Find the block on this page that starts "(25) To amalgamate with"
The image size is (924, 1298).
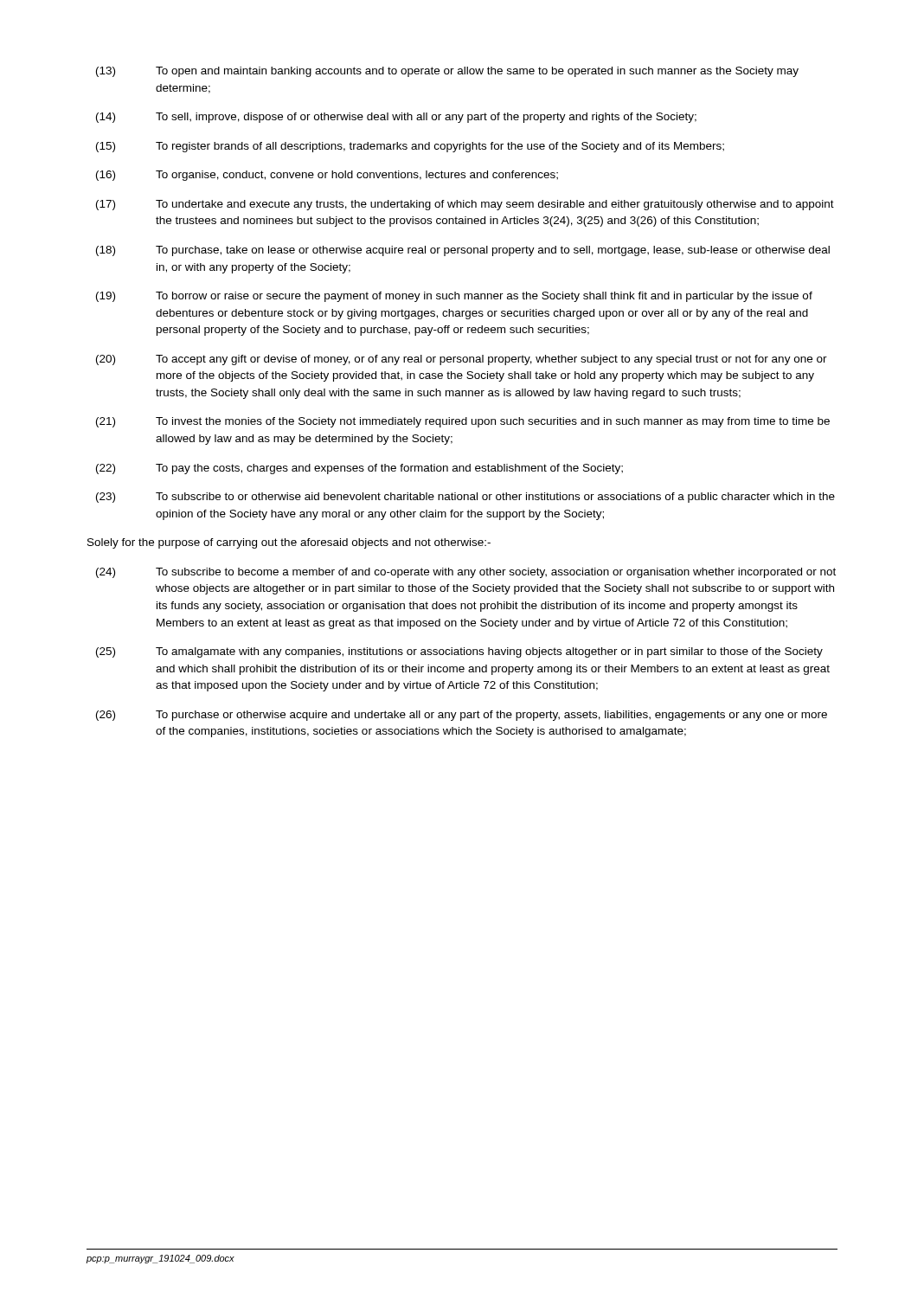point(462,668)
